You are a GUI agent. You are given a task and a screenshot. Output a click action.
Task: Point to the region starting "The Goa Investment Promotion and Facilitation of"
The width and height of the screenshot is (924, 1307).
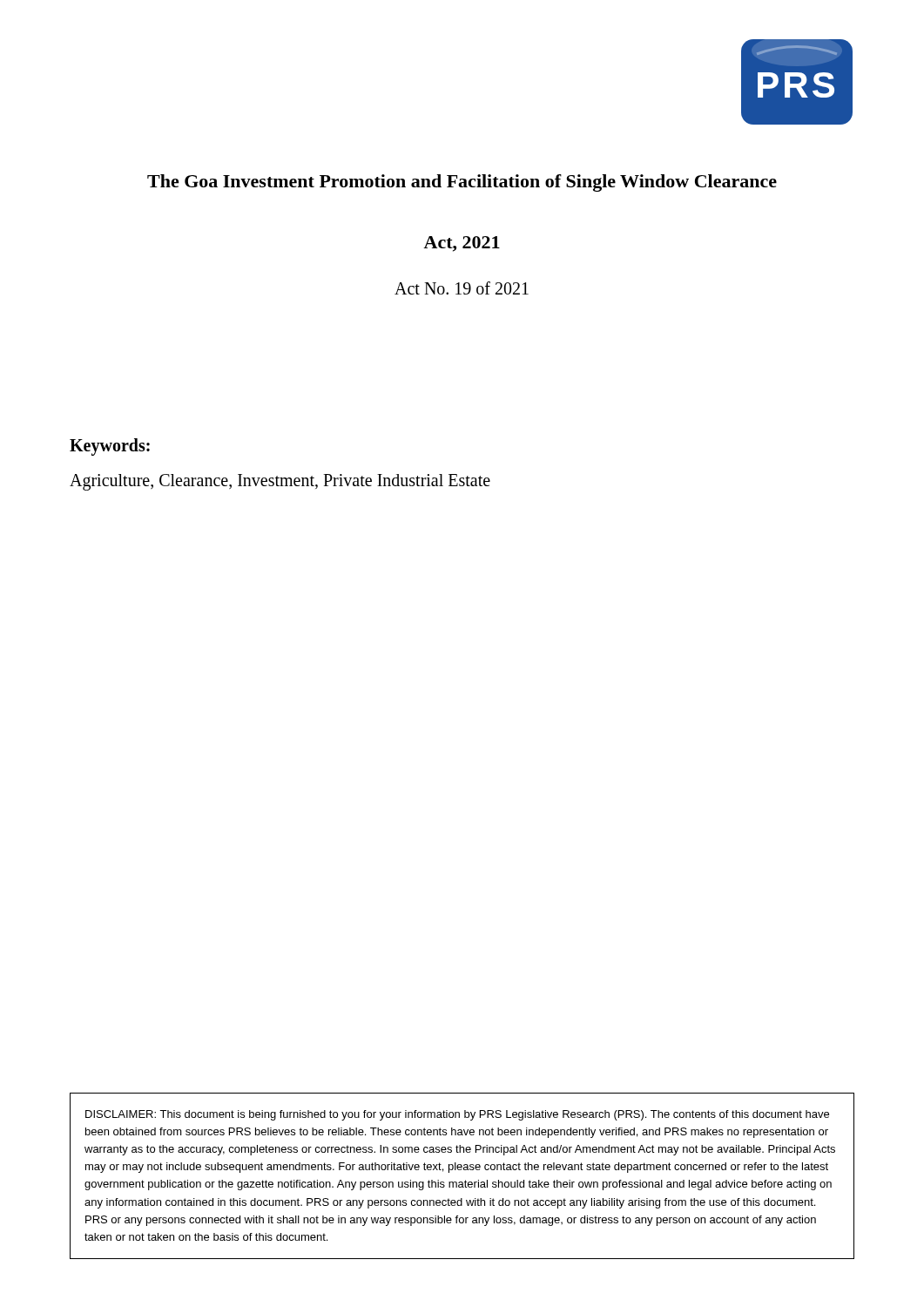tap(462, 181)
